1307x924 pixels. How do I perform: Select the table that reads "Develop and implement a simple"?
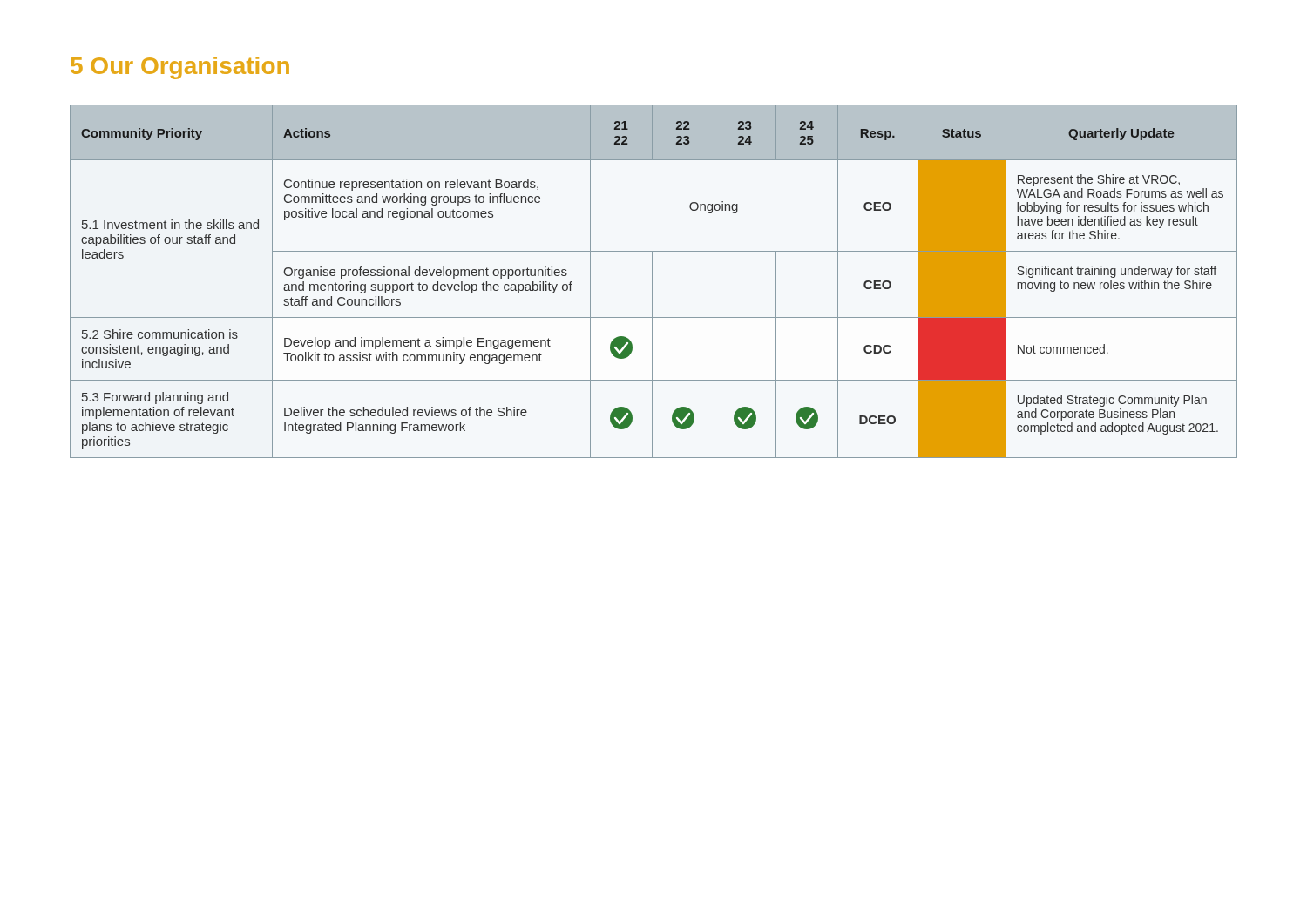[654, 281]
